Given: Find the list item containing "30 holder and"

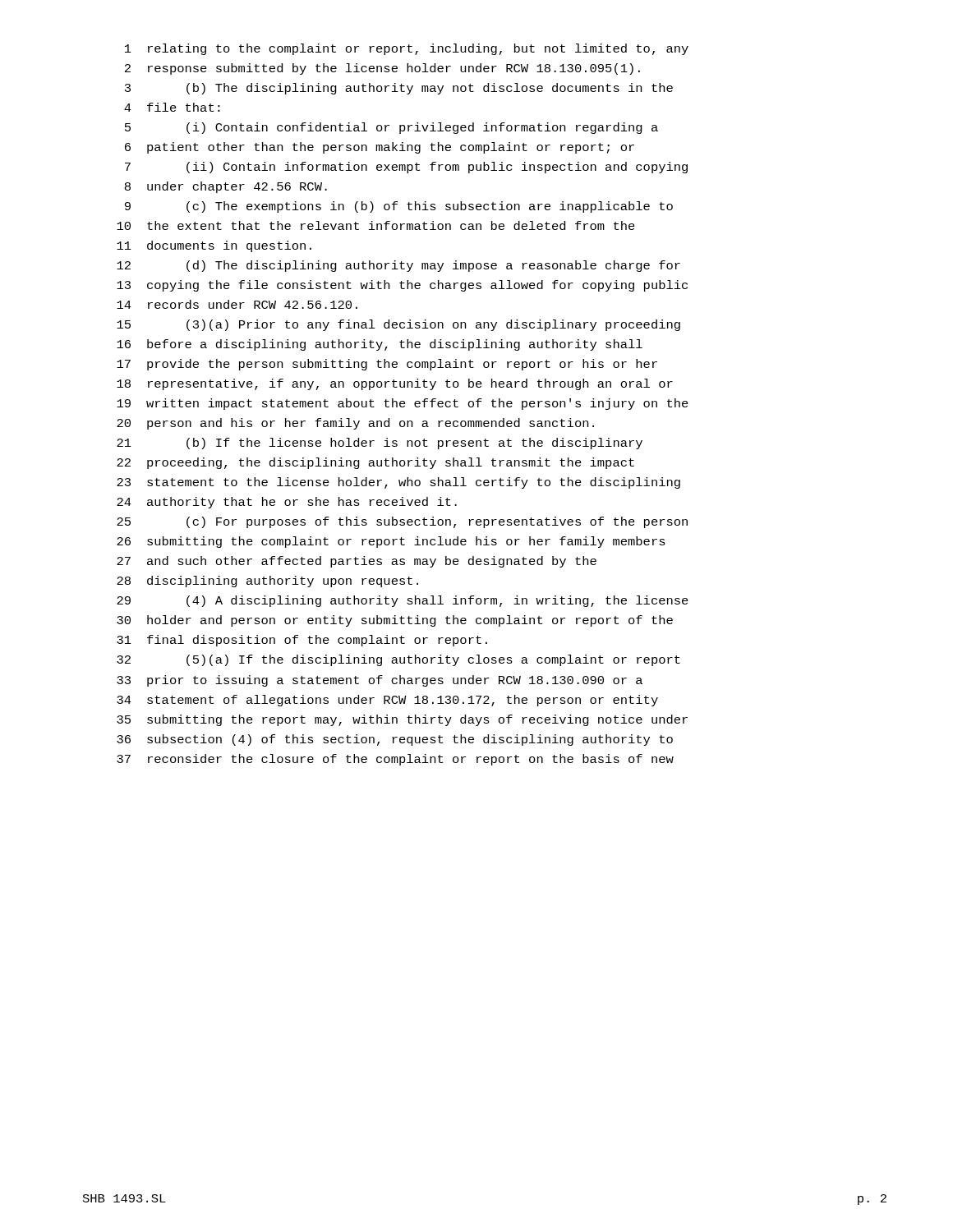Looking at the screenshot, I should point(485,621).
